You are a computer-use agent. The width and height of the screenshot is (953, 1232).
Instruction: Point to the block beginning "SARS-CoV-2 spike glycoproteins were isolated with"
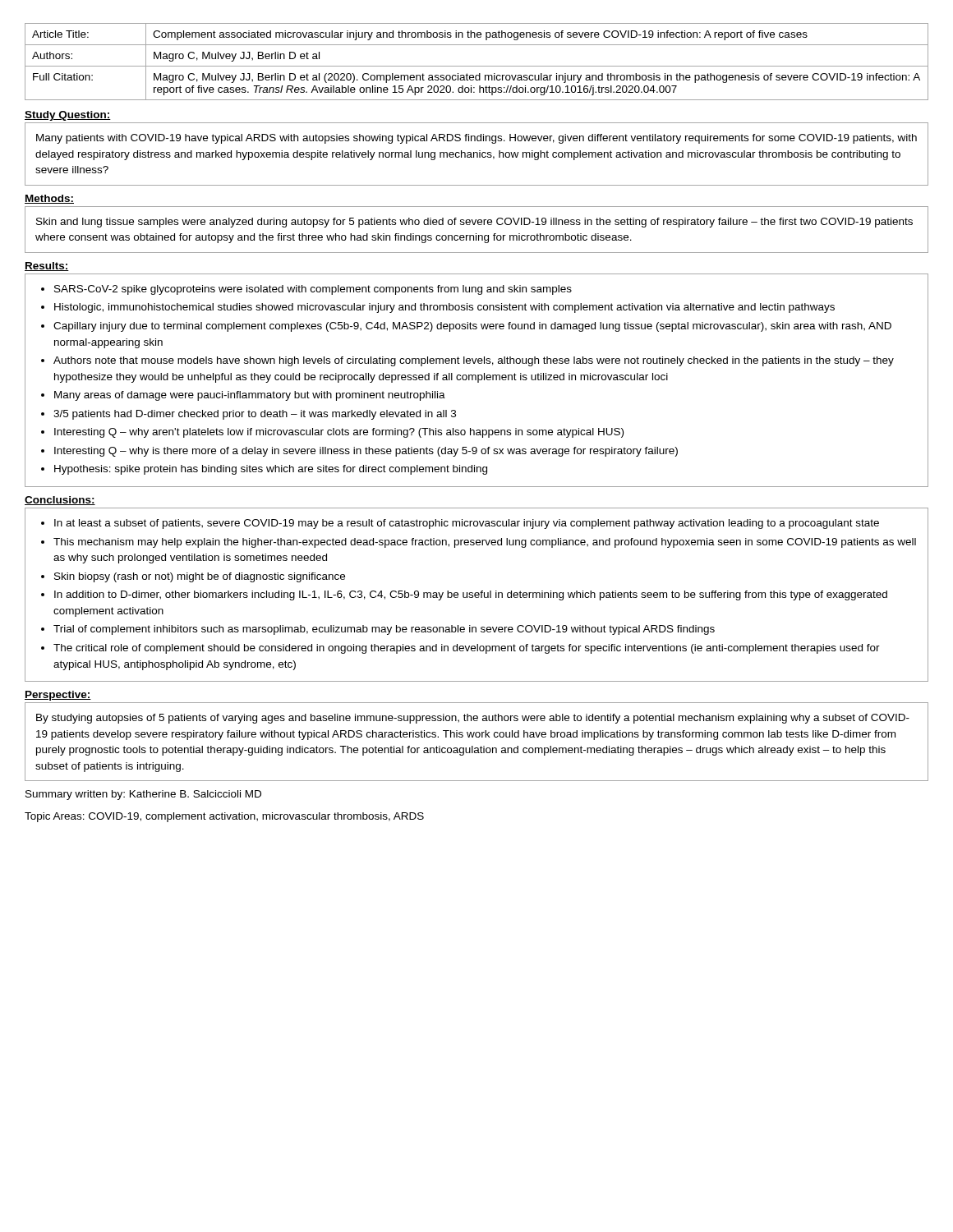313,289
